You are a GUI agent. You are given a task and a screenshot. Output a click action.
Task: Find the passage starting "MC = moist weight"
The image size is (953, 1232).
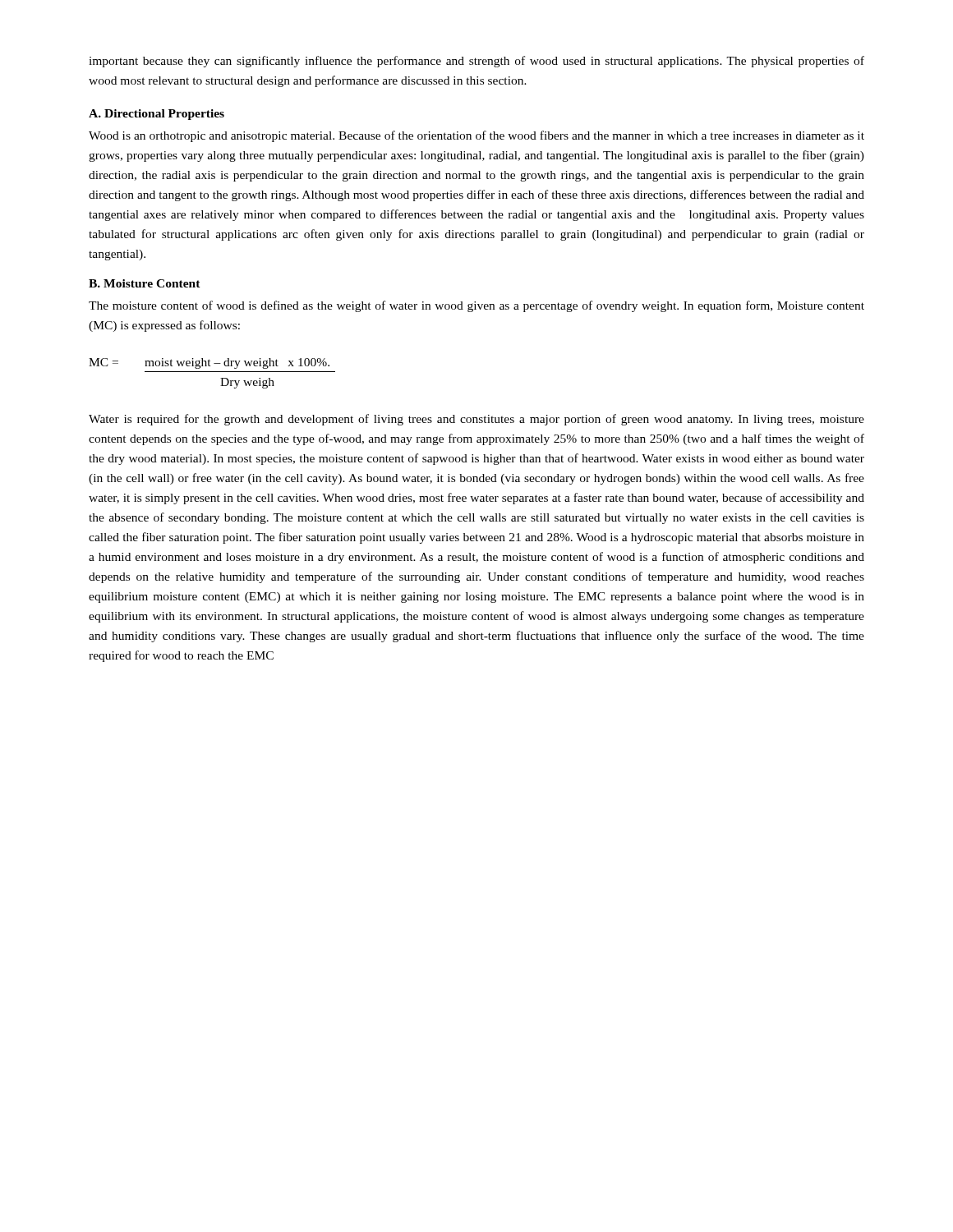212,372
